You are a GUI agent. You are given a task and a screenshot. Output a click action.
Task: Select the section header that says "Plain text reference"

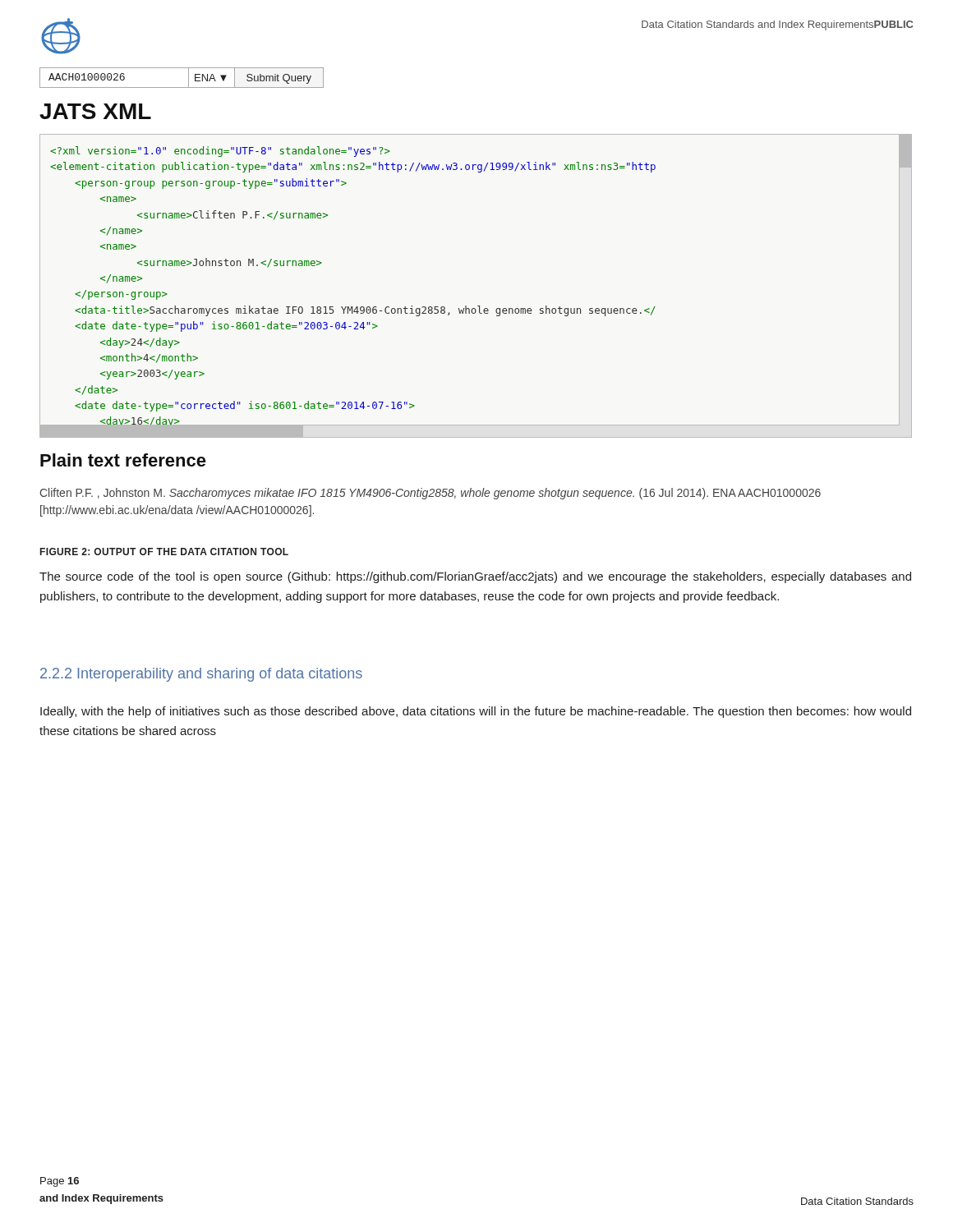(123, 460)
